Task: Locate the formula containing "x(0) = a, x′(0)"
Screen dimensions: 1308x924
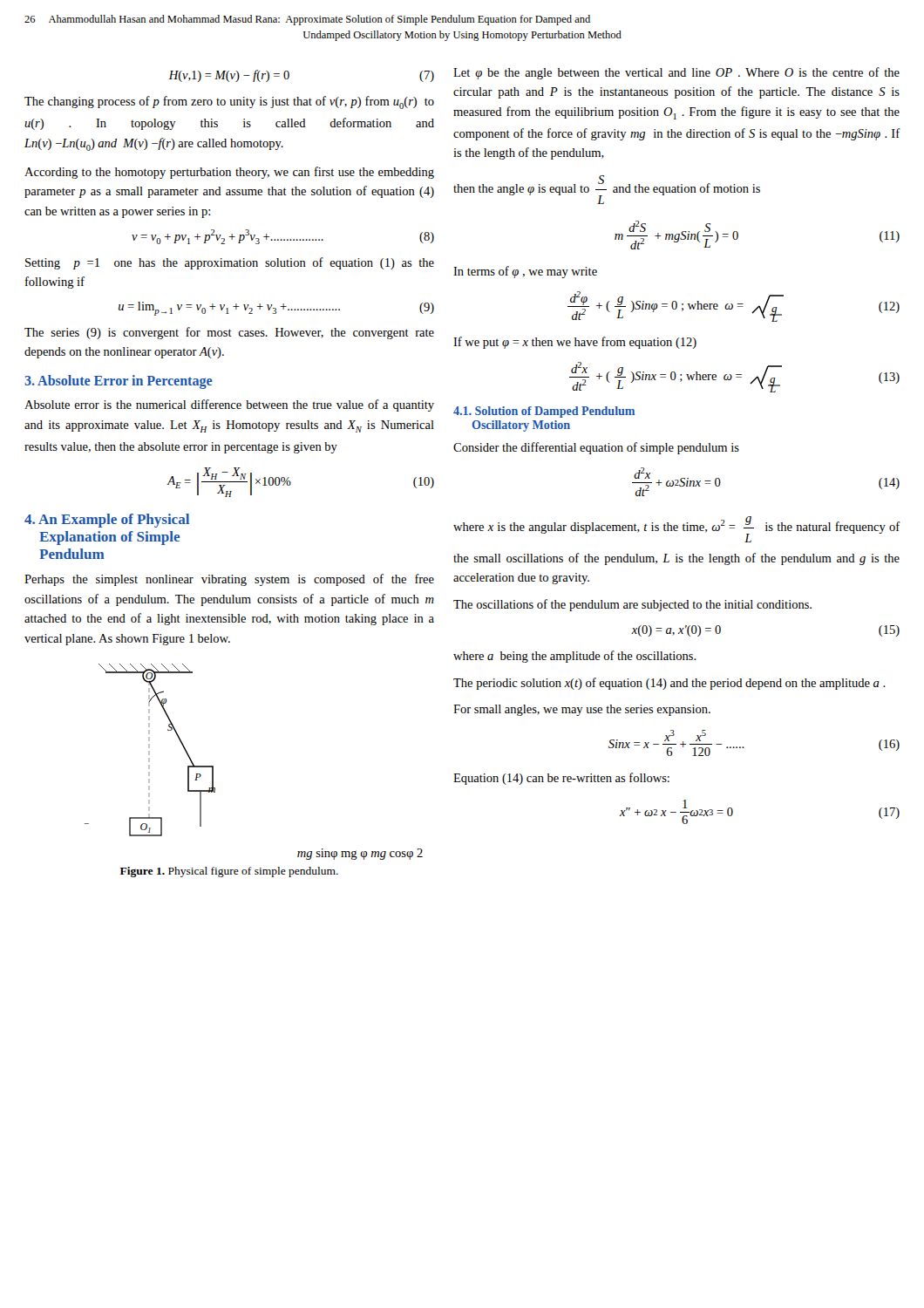Action: click(681, 631)
